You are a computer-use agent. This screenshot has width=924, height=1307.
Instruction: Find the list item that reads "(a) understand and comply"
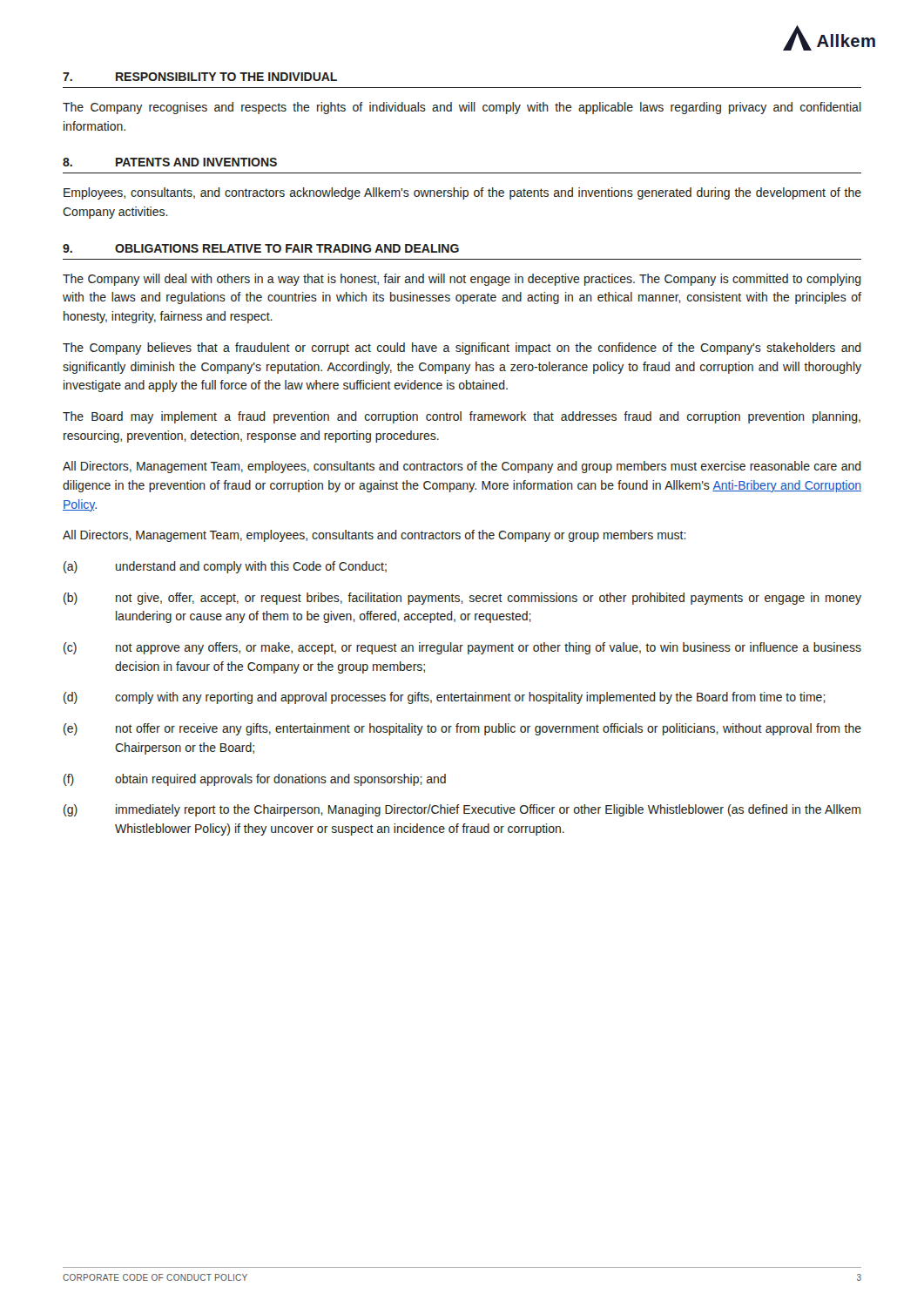tap(225, 567)
